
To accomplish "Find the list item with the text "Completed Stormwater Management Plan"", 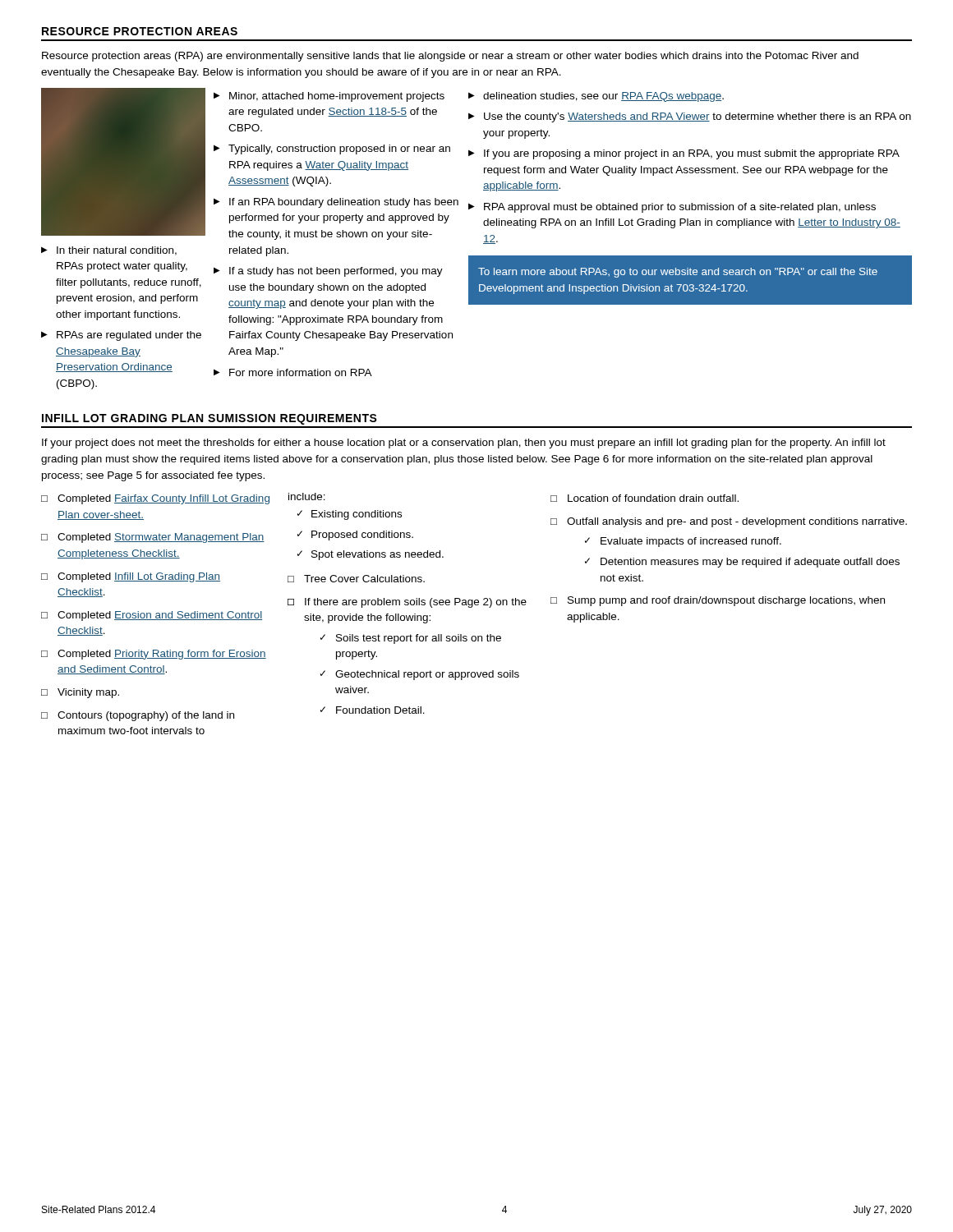I will tap(161, 545).
